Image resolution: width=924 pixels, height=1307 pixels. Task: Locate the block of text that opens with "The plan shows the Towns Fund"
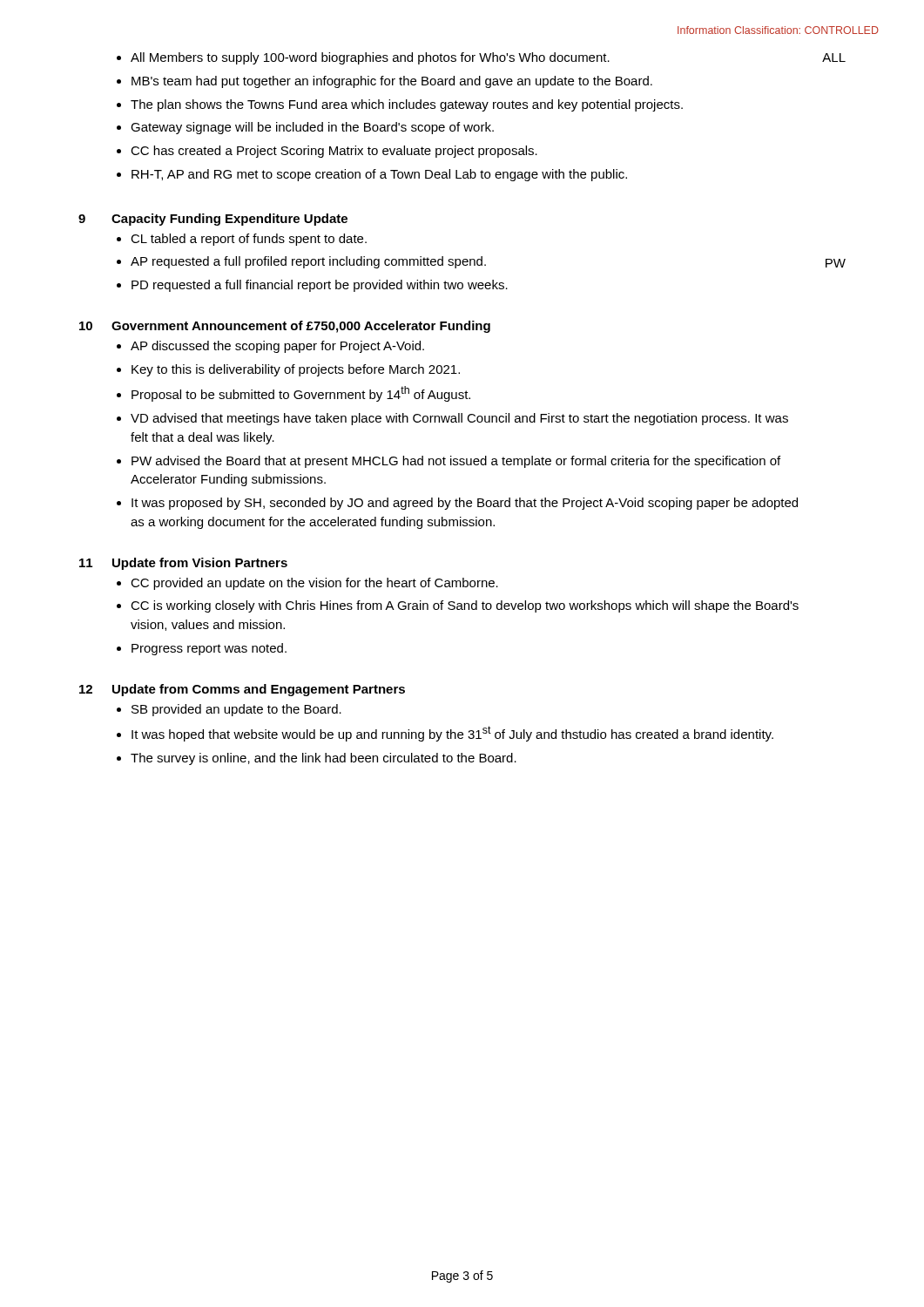(407, 104)
